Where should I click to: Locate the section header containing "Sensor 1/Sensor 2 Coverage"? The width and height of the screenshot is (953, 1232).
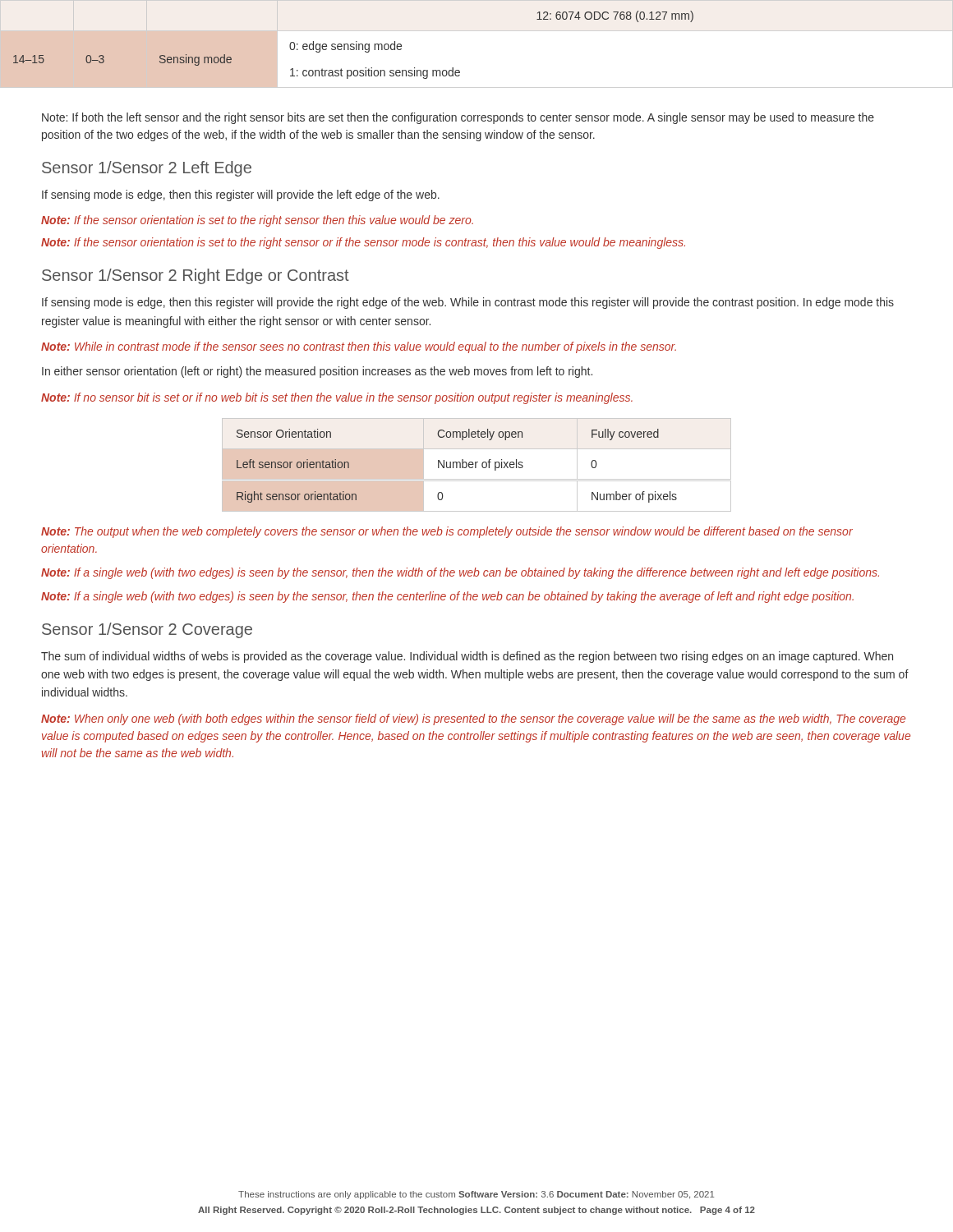pos(147,629)
